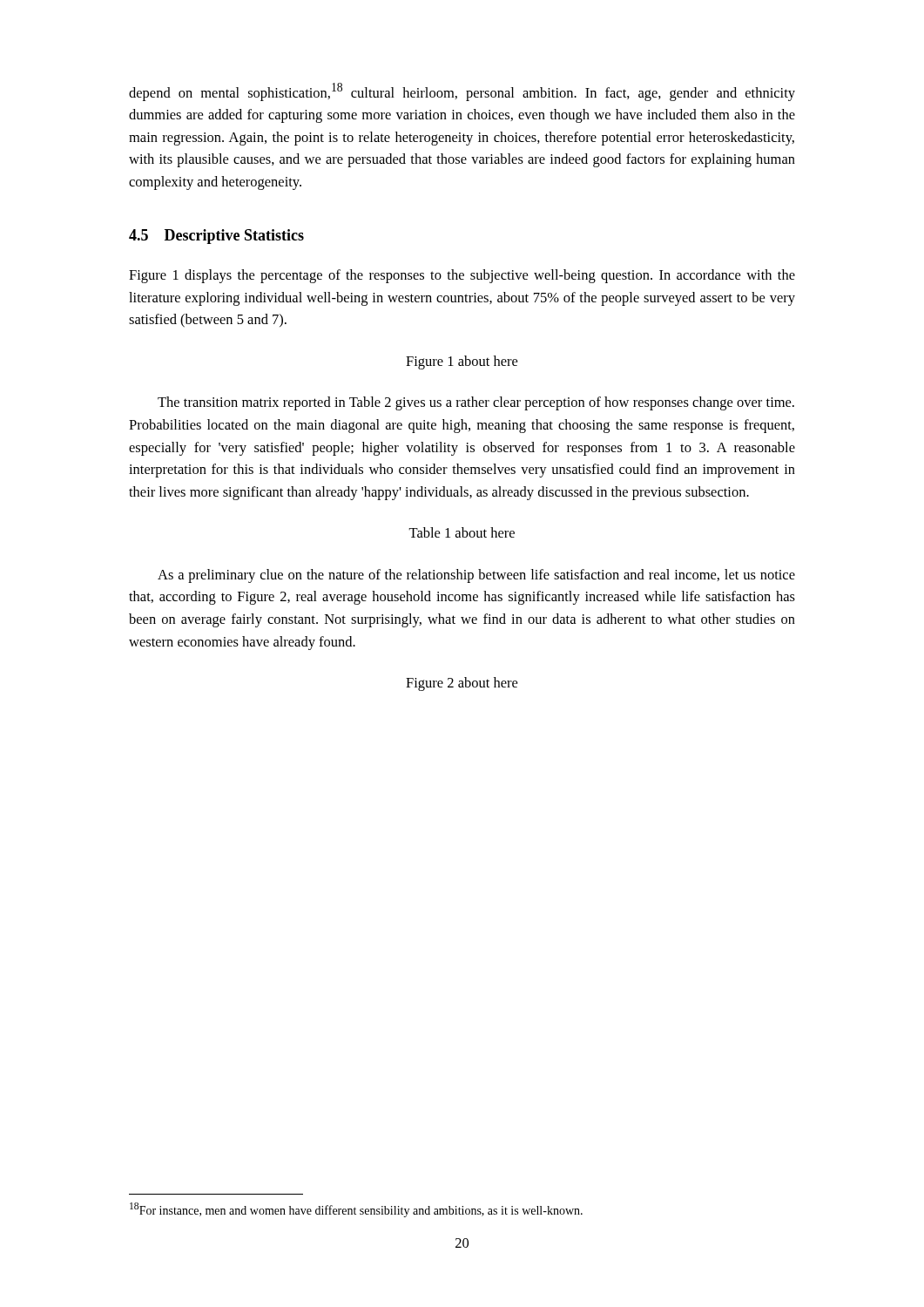Point to the block beginning "As a preliminary clue on"
Image resolution: width=924 pixels, height=1307 pixels.
(x=462, y=608)
